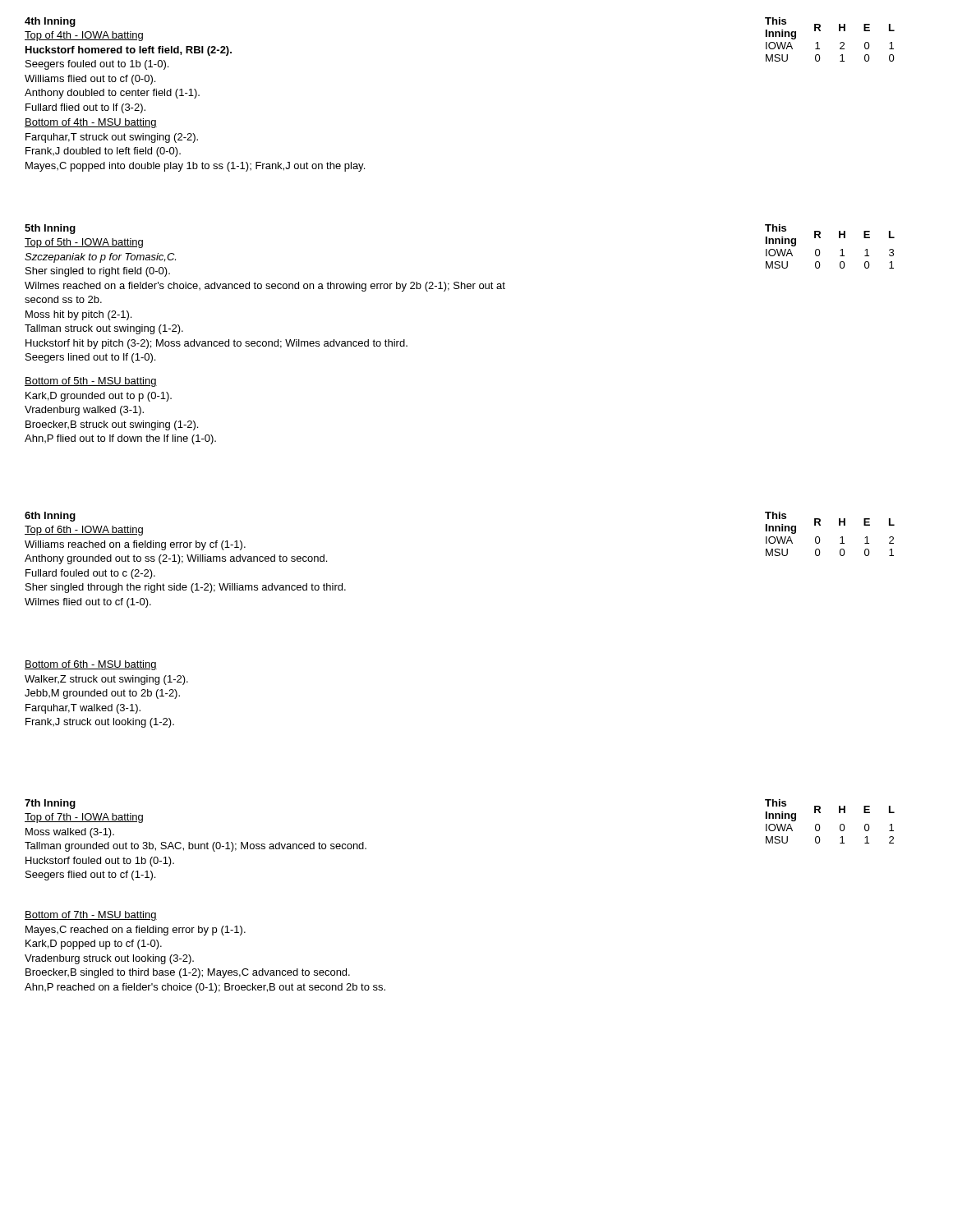The image size is (953, 1232).
Task: Point to the block starting "Bottom of 4th -"
Action: (x=195, y=144)
